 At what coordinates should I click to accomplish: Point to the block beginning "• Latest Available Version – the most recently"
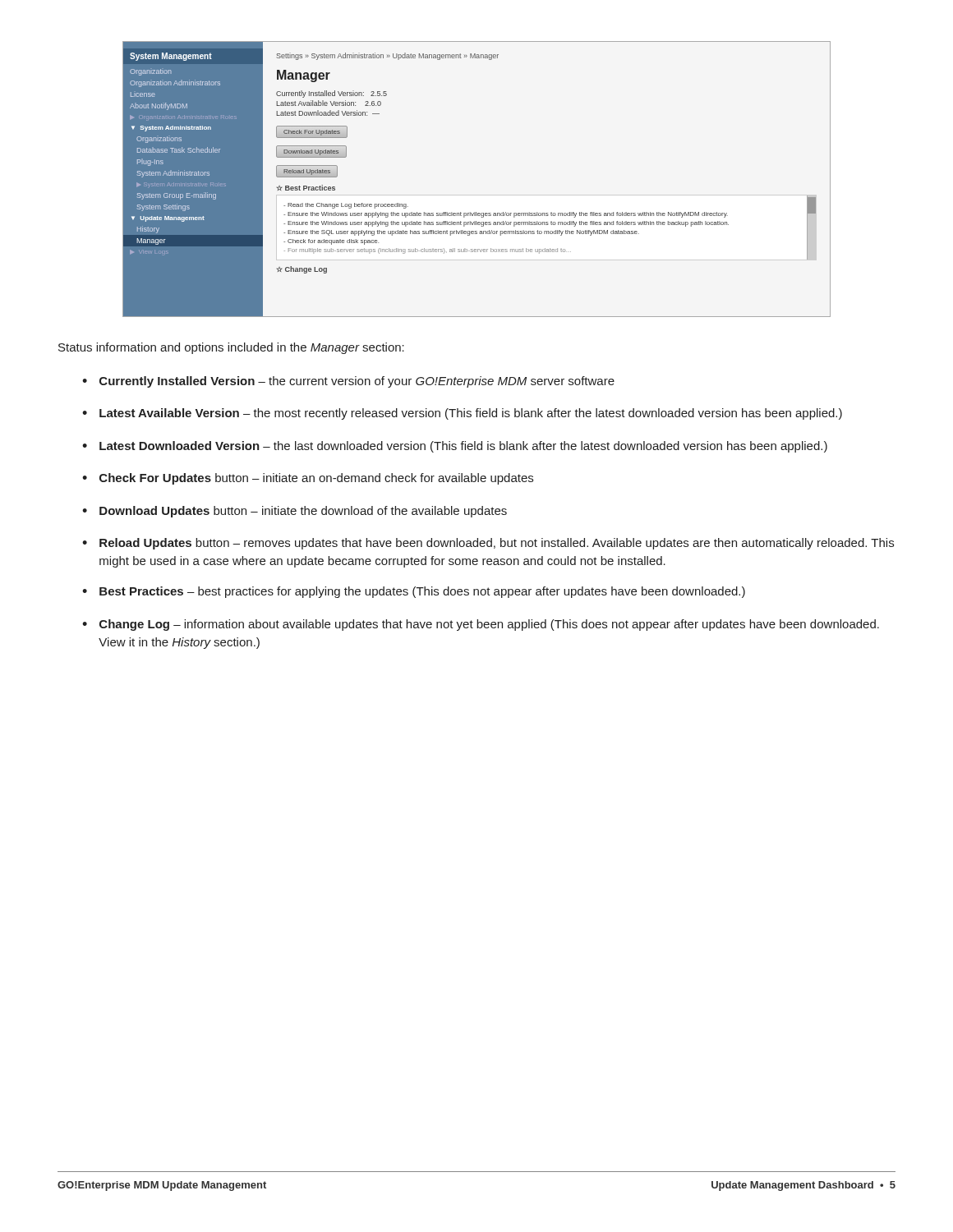point(462,414)
